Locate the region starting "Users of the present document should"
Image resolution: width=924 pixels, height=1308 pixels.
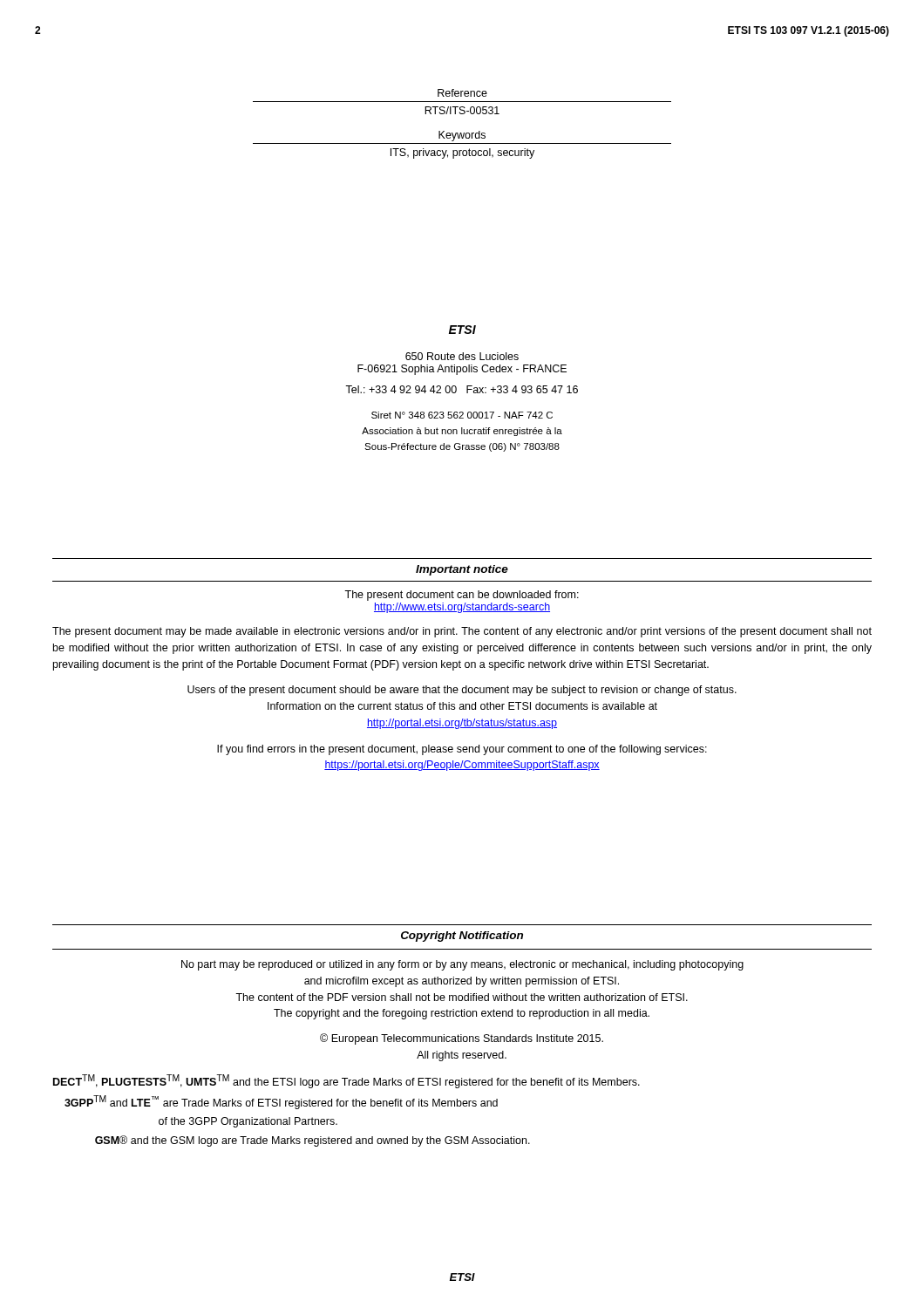462,706
